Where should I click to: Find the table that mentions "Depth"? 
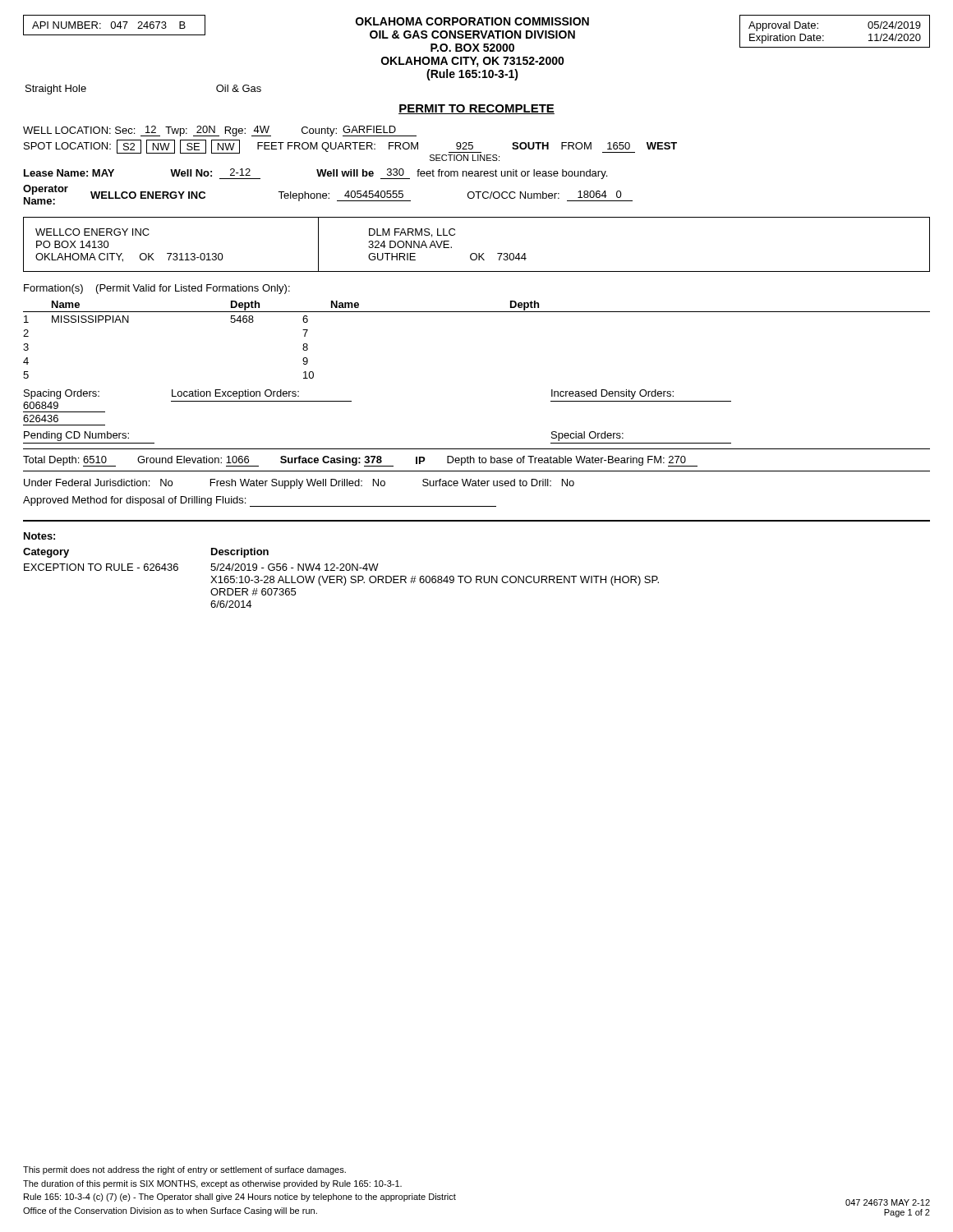click(x=476, y=340)
